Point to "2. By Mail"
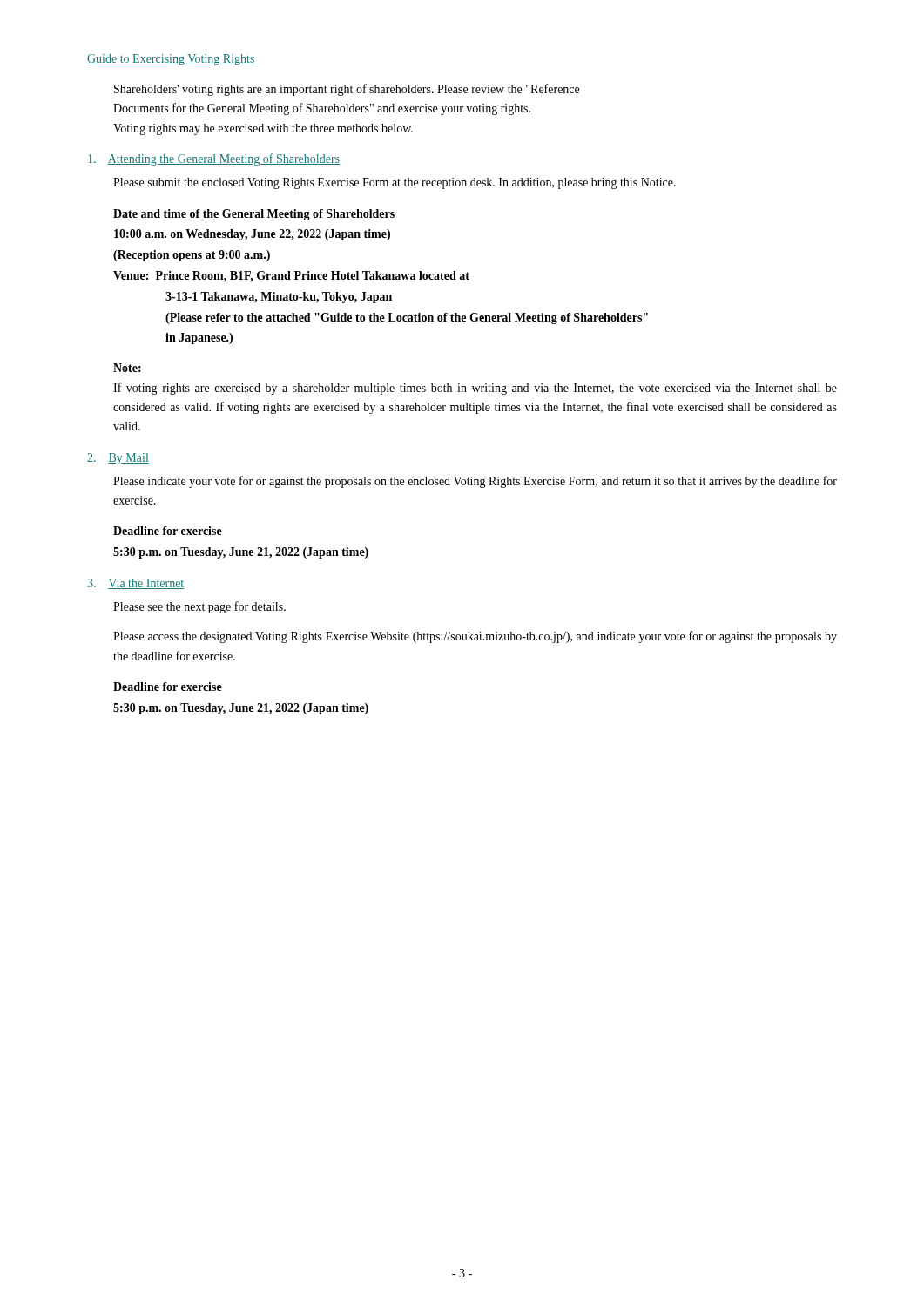The height and width of the screenshot is (1307, 924). tap(118, 458)
